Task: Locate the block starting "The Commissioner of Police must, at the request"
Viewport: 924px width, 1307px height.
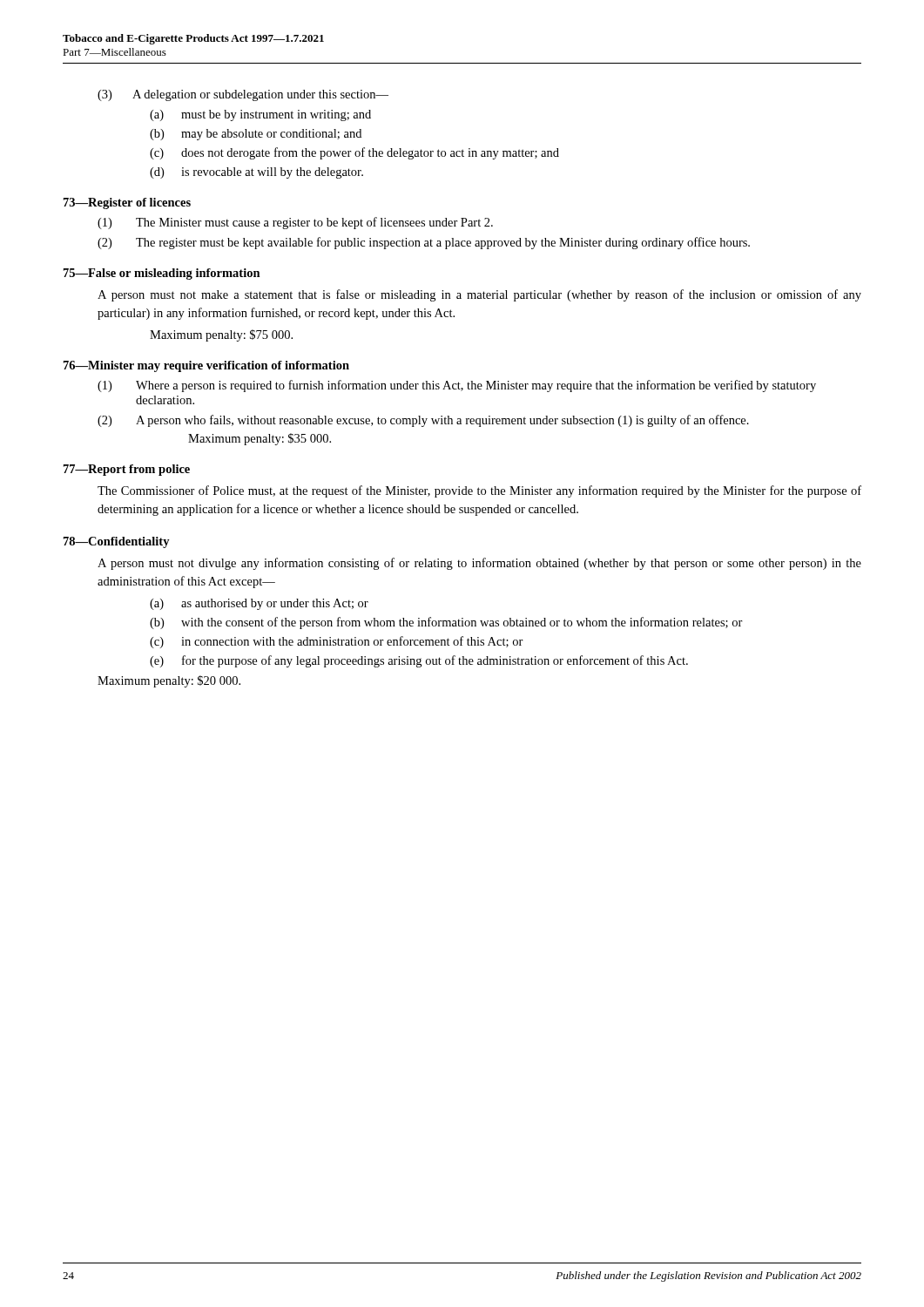Action: click(x=479, y=500)
